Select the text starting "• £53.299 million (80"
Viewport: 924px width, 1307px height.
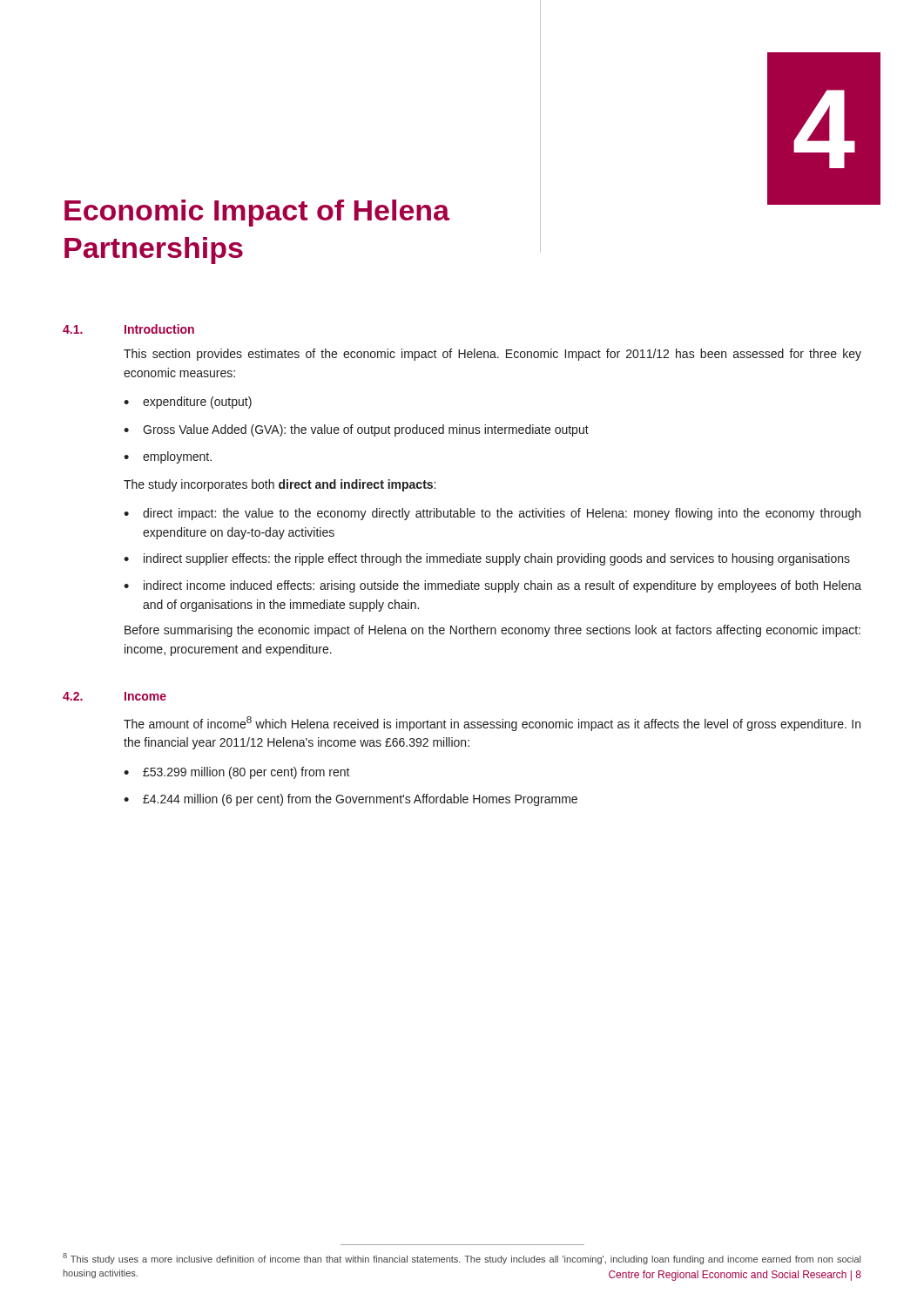pos(237,773)
